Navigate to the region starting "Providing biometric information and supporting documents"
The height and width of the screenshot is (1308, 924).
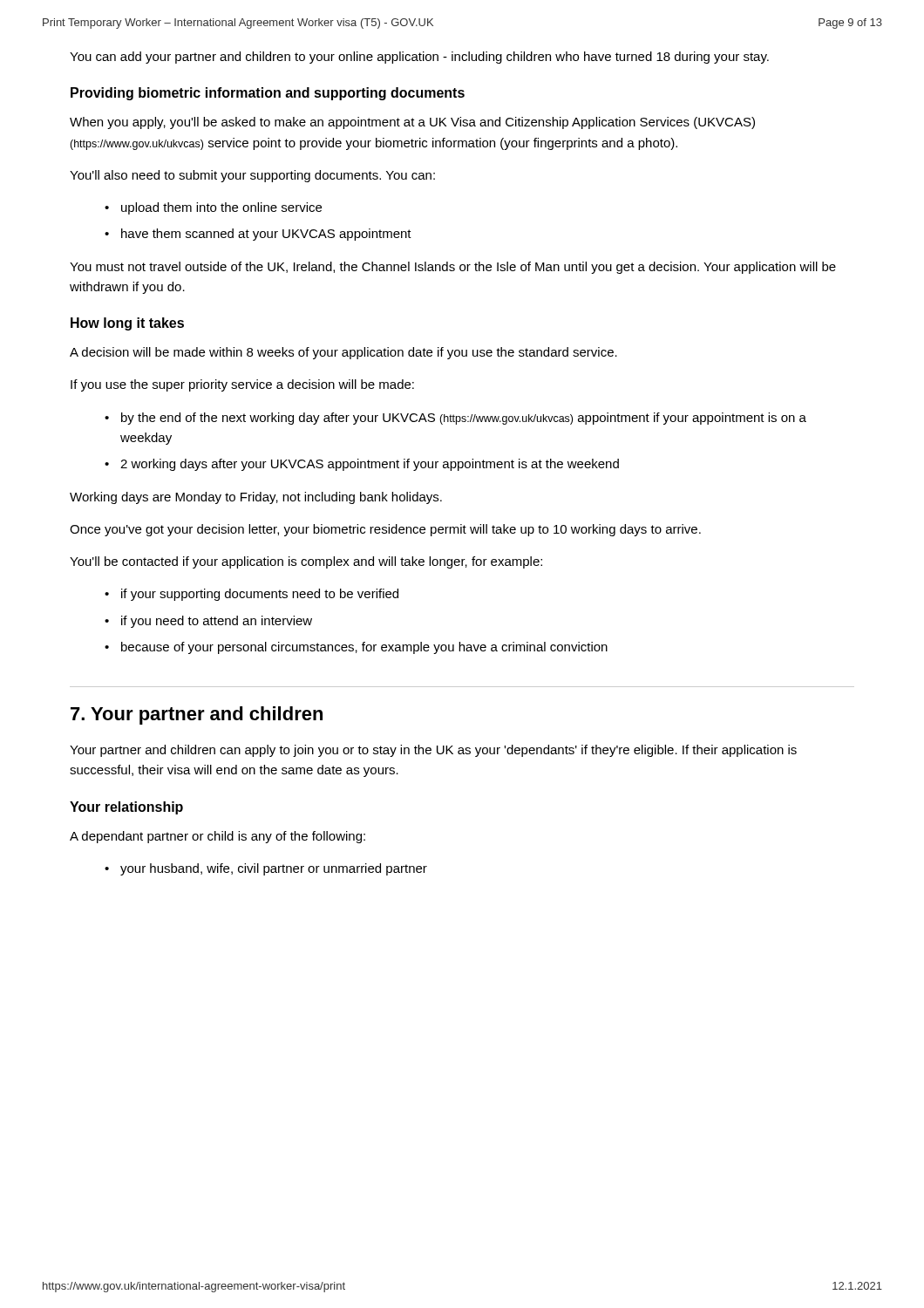tap(267, 93)
